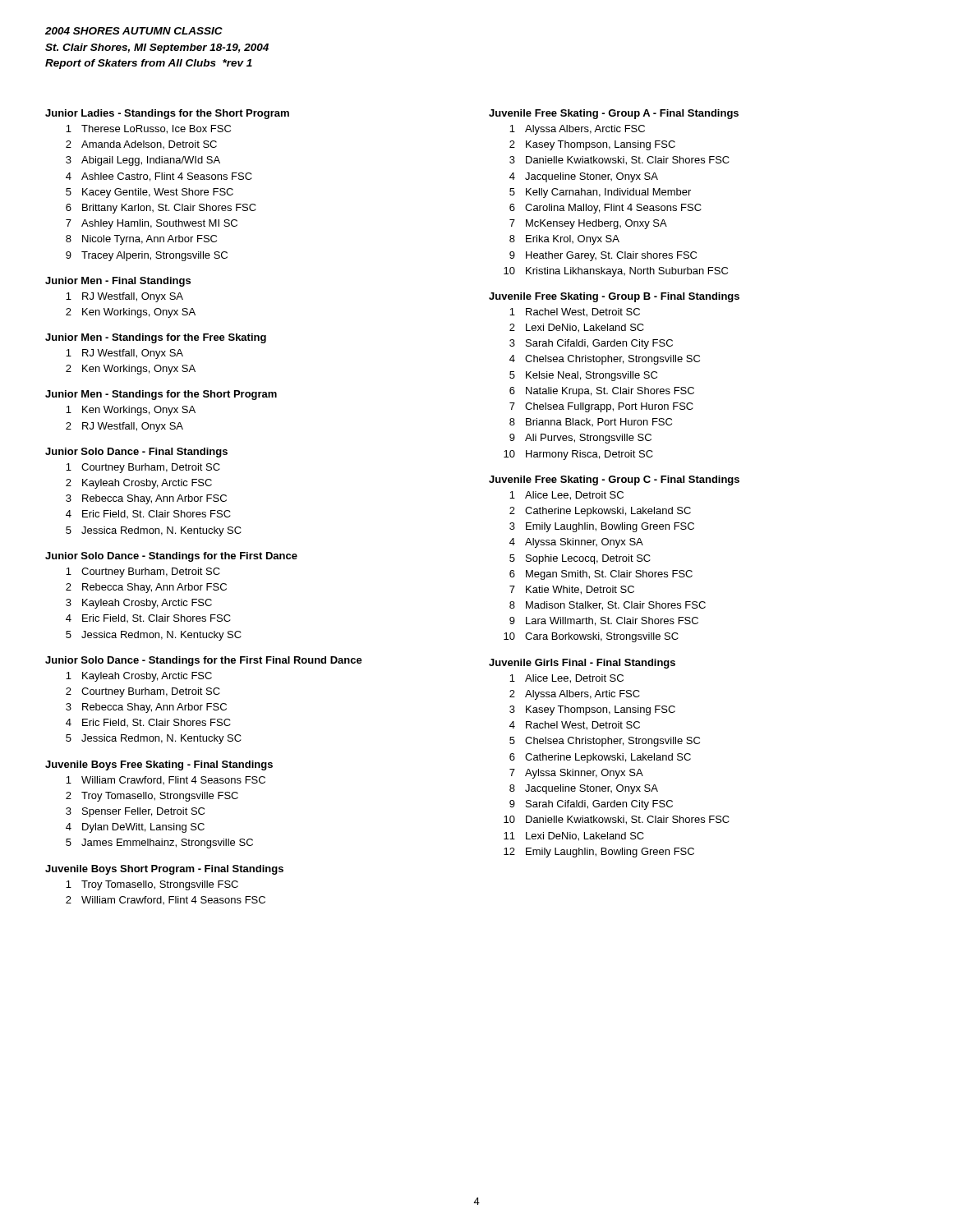Find the element starting "10Cara Borkowski, Strongsville SC"
953x1232 pixels.
click(x=591, y=637)
